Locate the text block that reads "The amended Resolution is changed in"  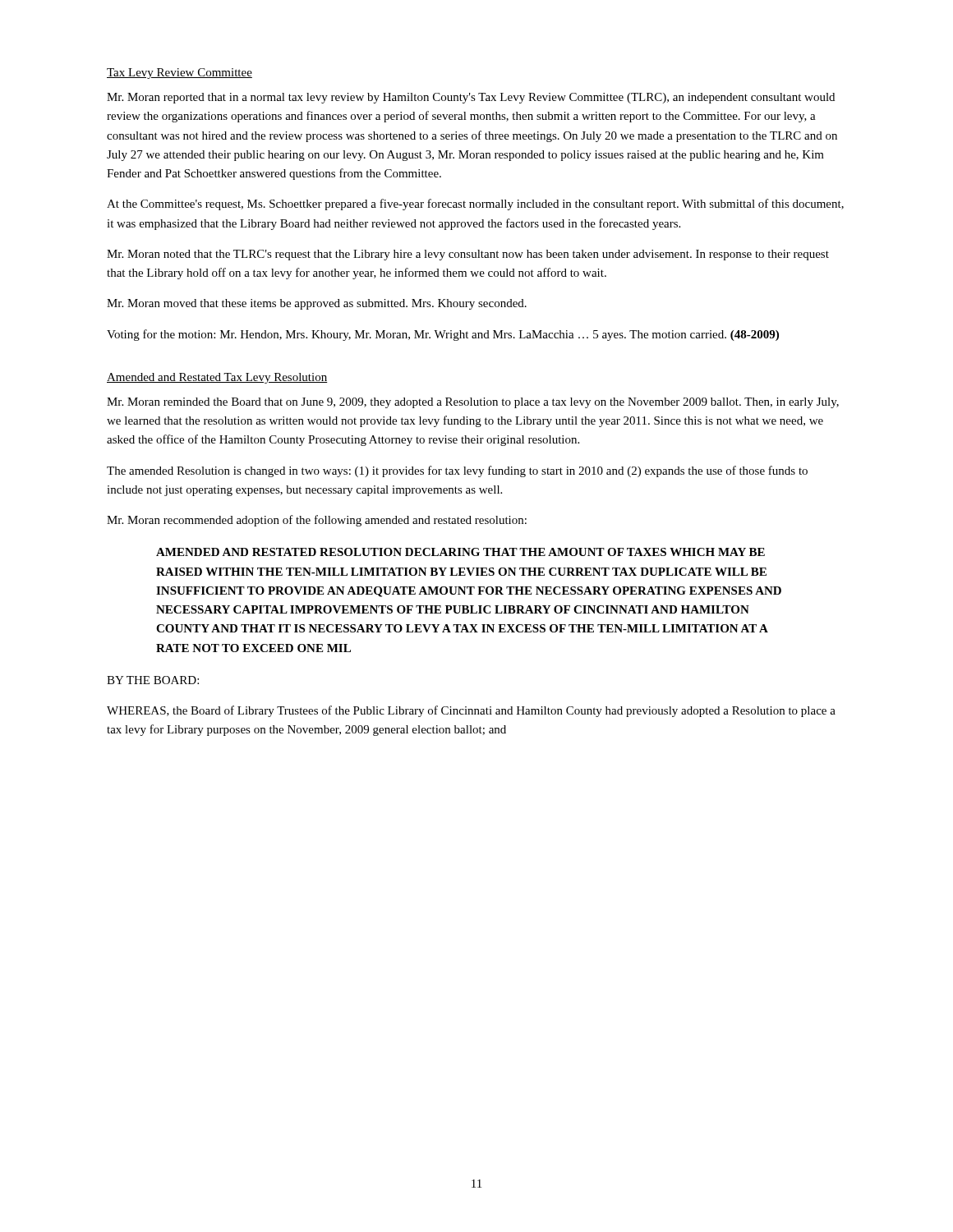tap(457, 480)
